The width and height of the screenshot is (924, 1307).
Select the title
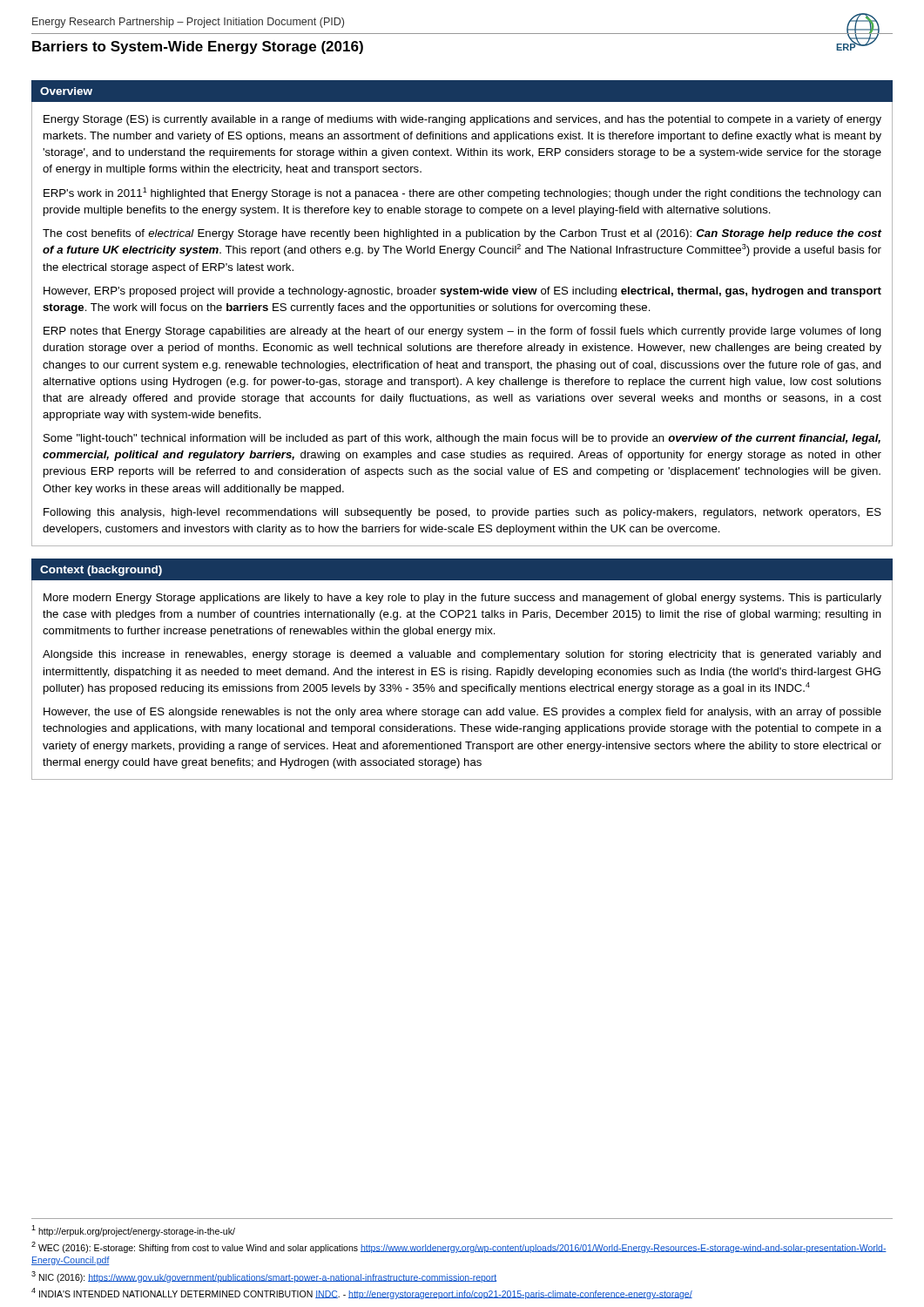click(x=425, y=47)
